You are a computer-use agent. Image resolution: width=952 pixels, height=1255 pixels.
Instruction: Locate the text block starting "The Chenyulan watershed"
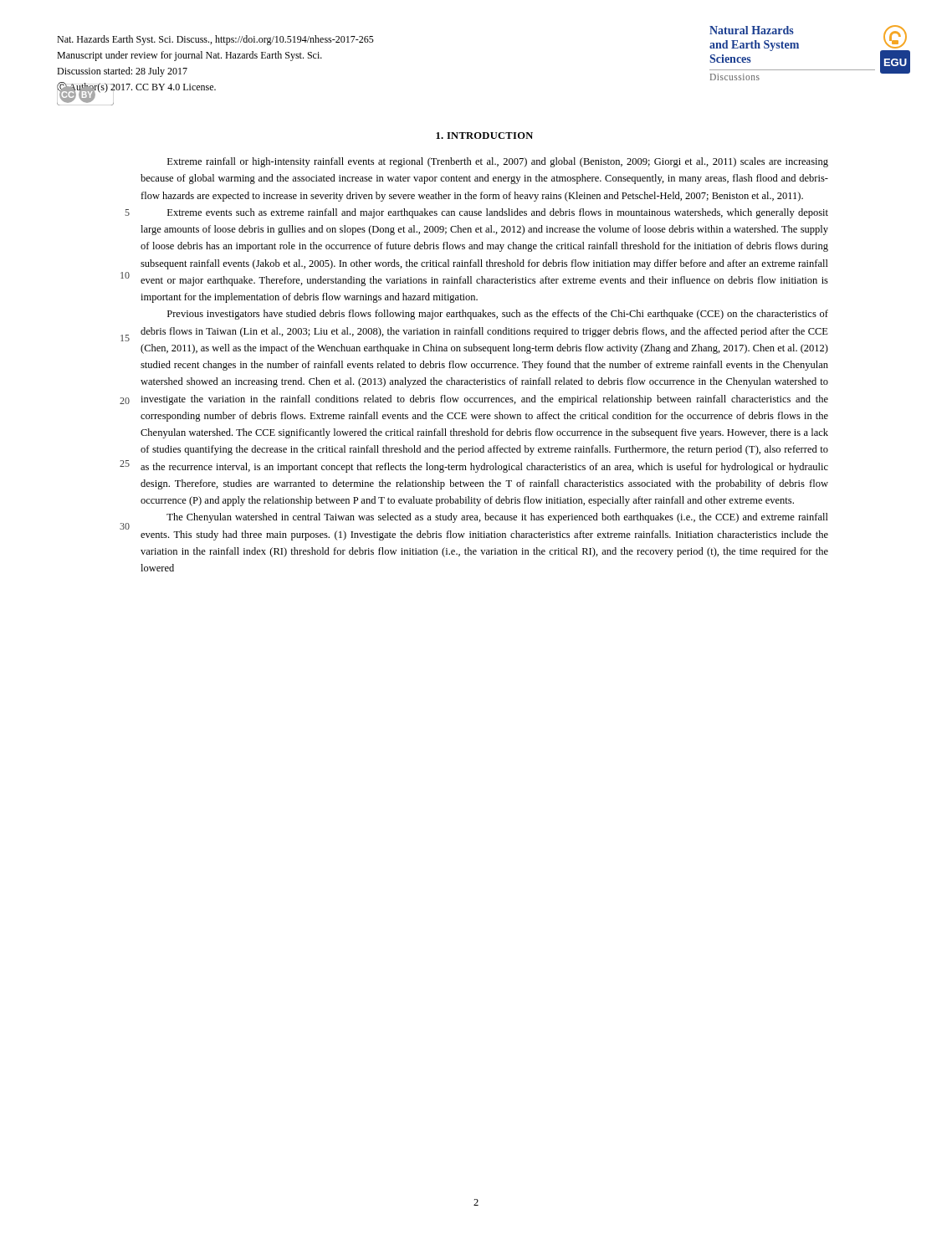click(x=484, y=543)
